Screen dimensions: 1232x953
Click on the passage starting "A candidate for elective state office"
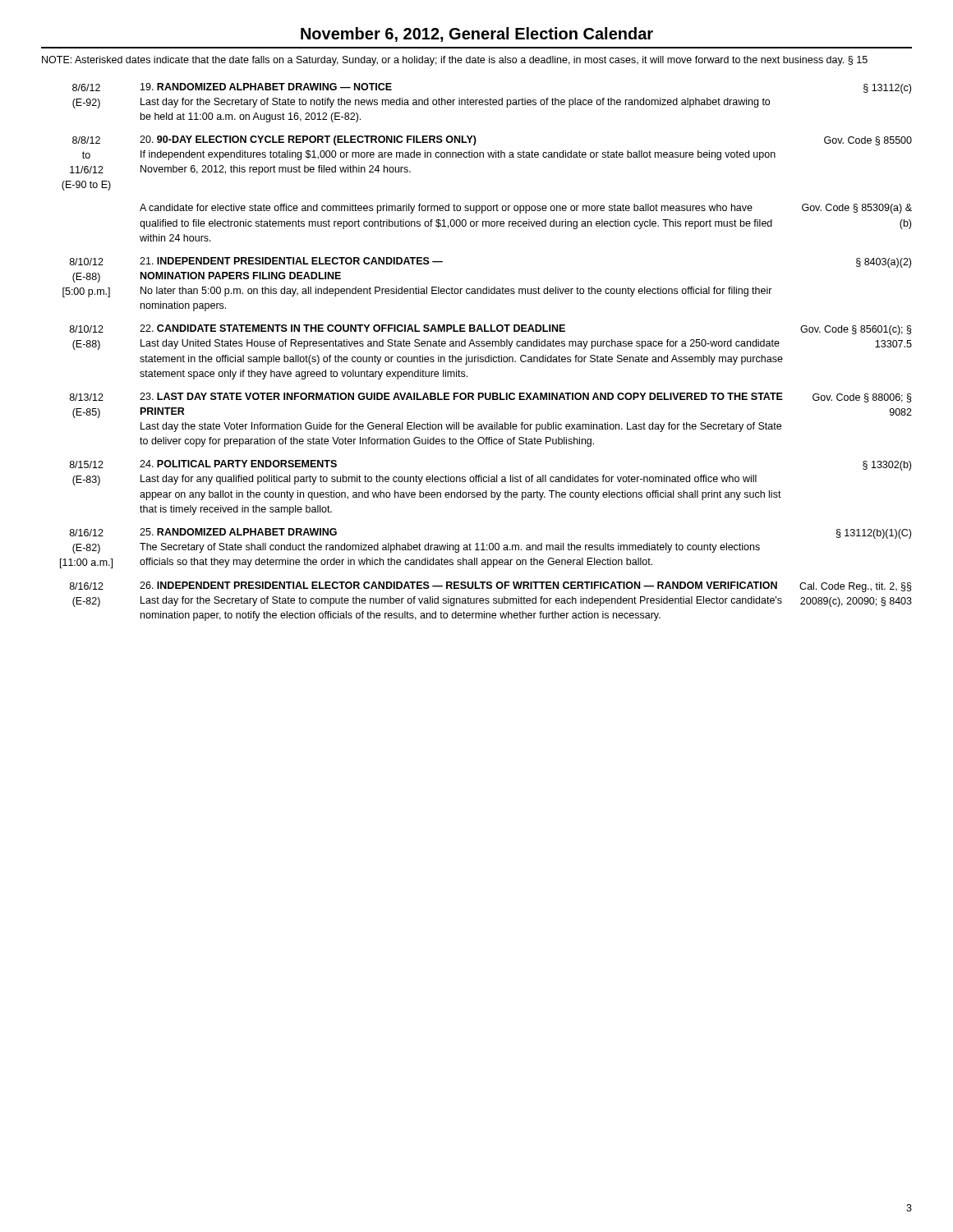(522, 223)
